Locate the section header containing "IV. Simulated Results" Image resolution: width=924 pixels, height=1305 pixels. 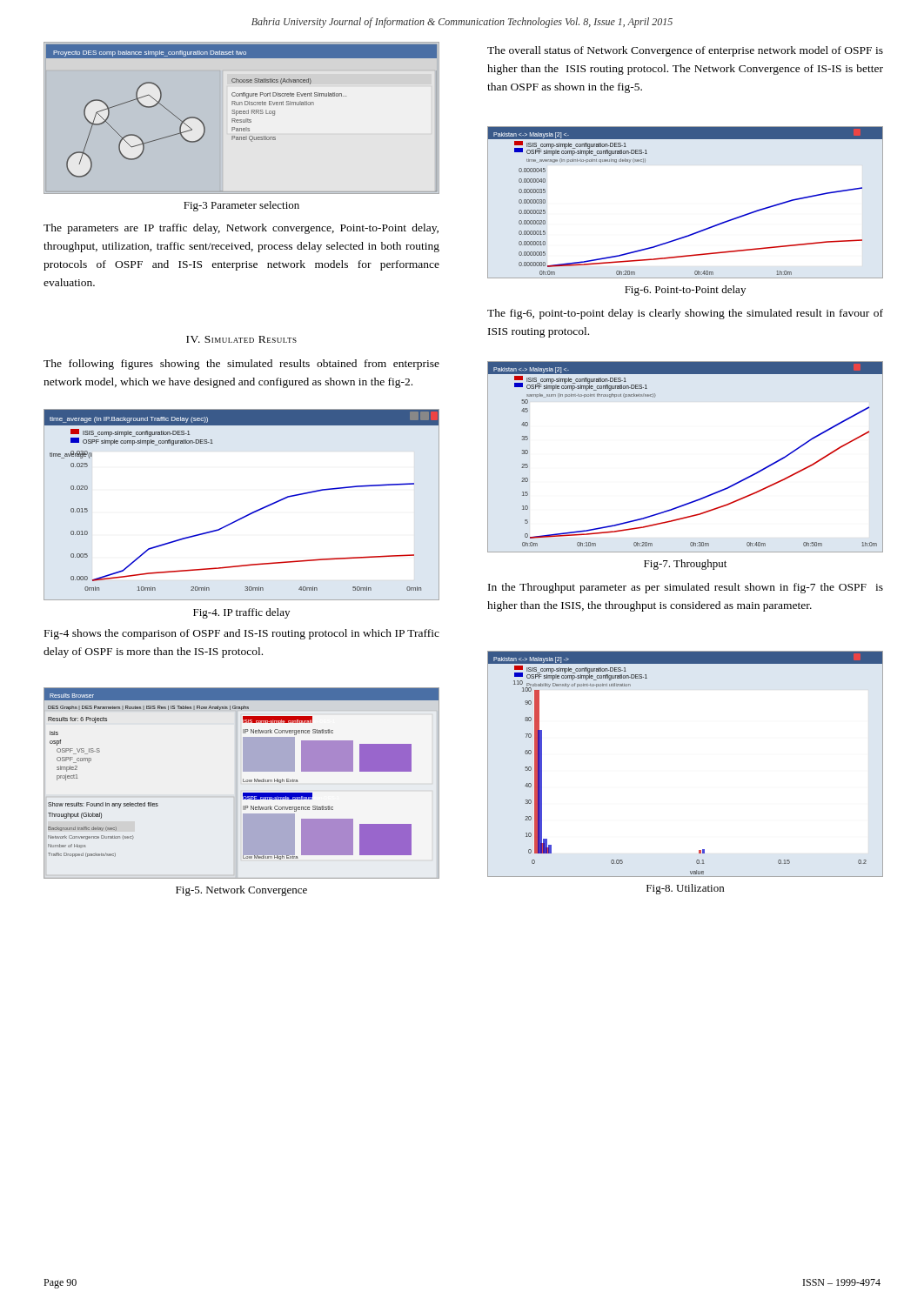pyautogui.click(x=241, y=339)
